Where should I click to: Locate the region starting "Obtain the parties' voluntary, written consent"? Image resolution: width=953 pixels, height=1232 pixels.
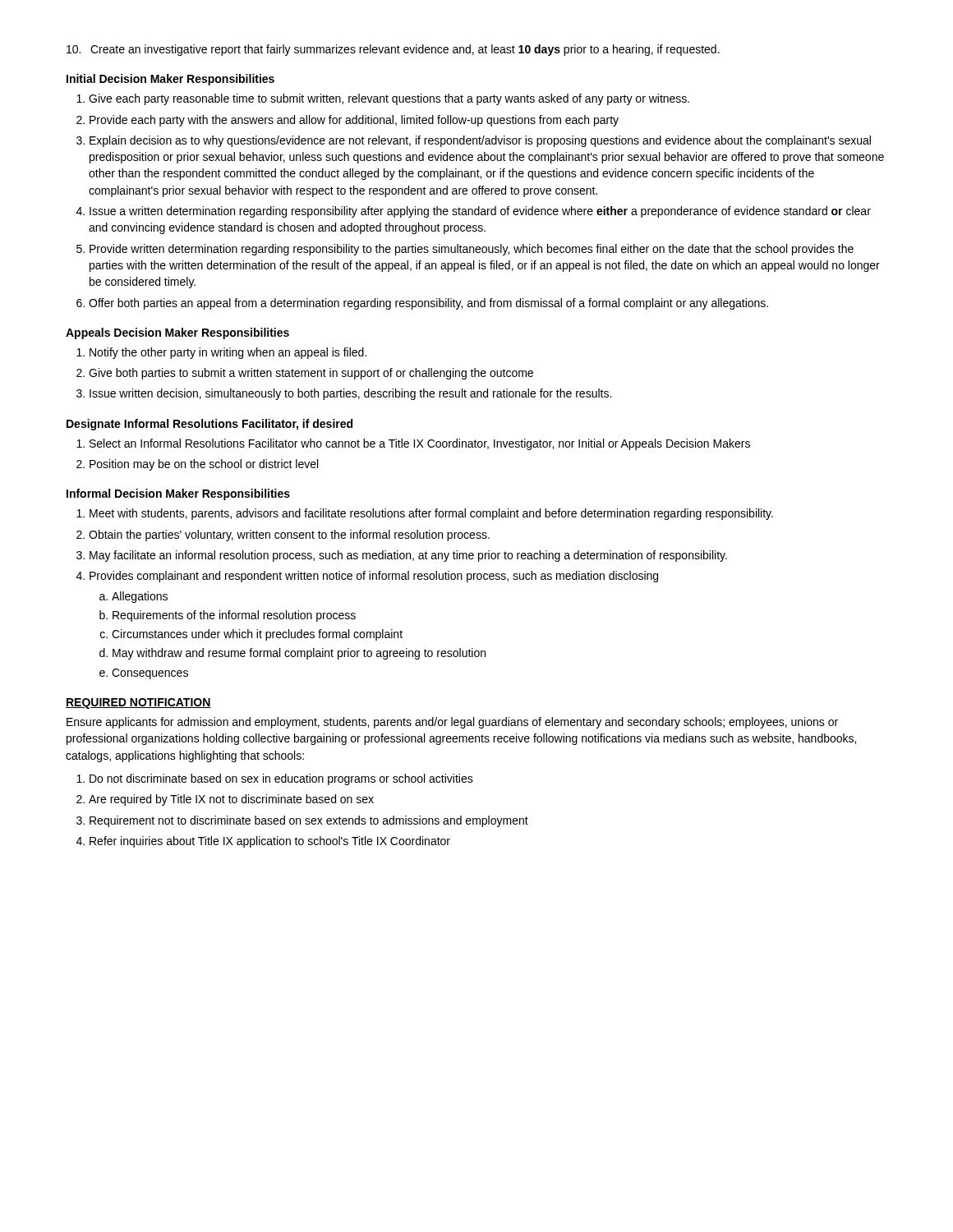pos(290,534)
